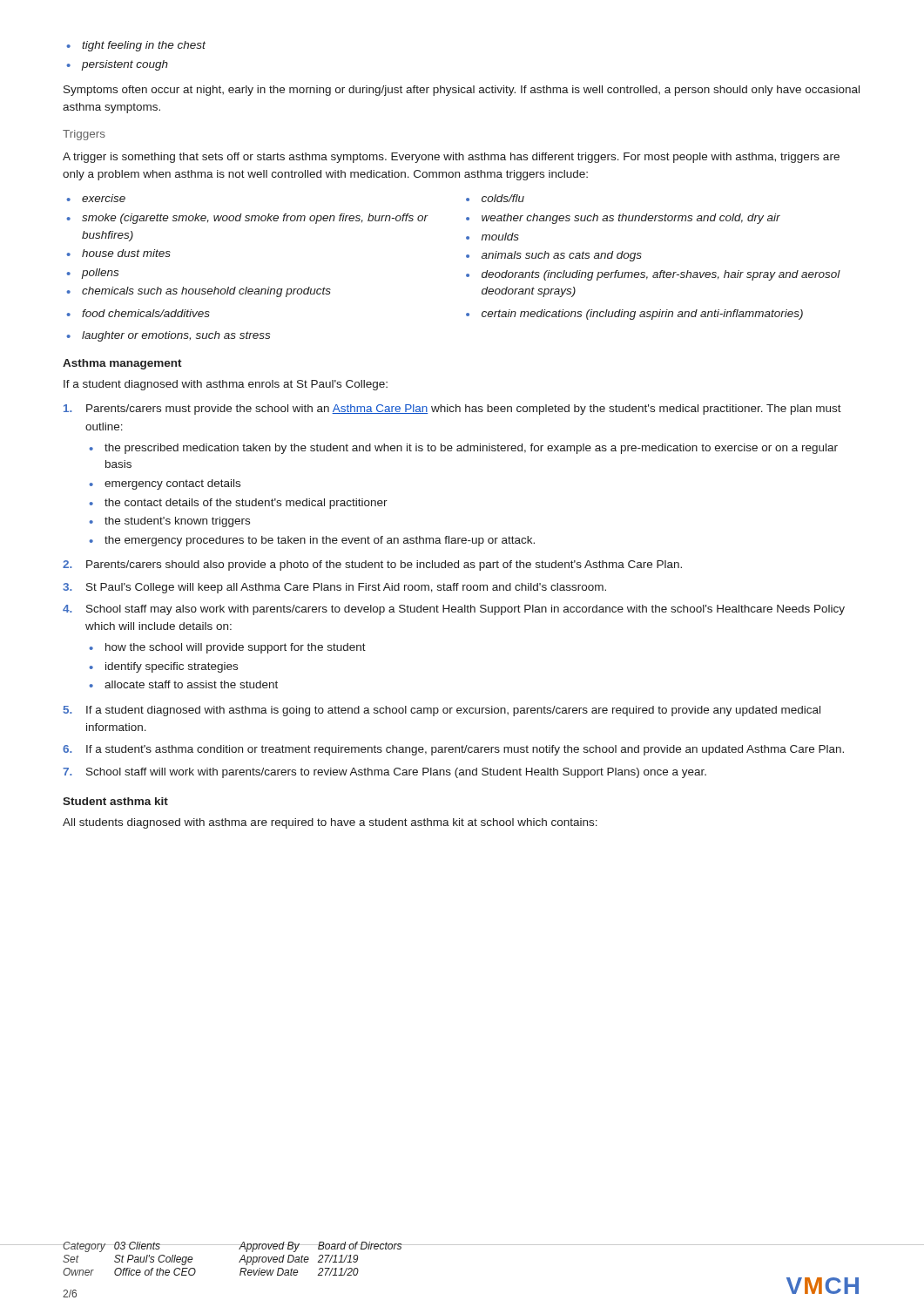Find the text block that says "All students diagnosed with asthma are required"
Screen dimensions: 1307x924
tap(462, 823)
